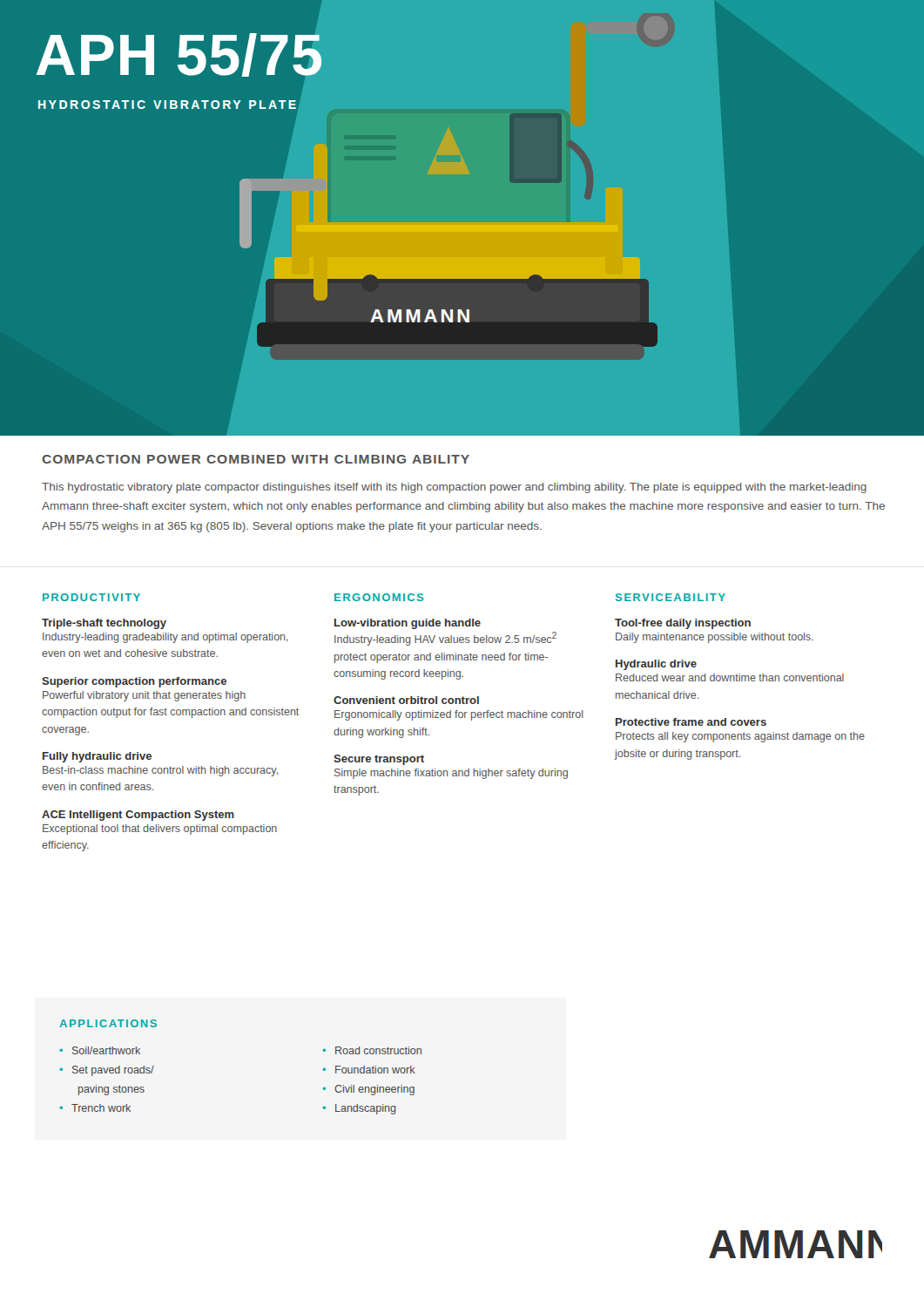
Task: Click on the photo
Action: pos(462,218)
